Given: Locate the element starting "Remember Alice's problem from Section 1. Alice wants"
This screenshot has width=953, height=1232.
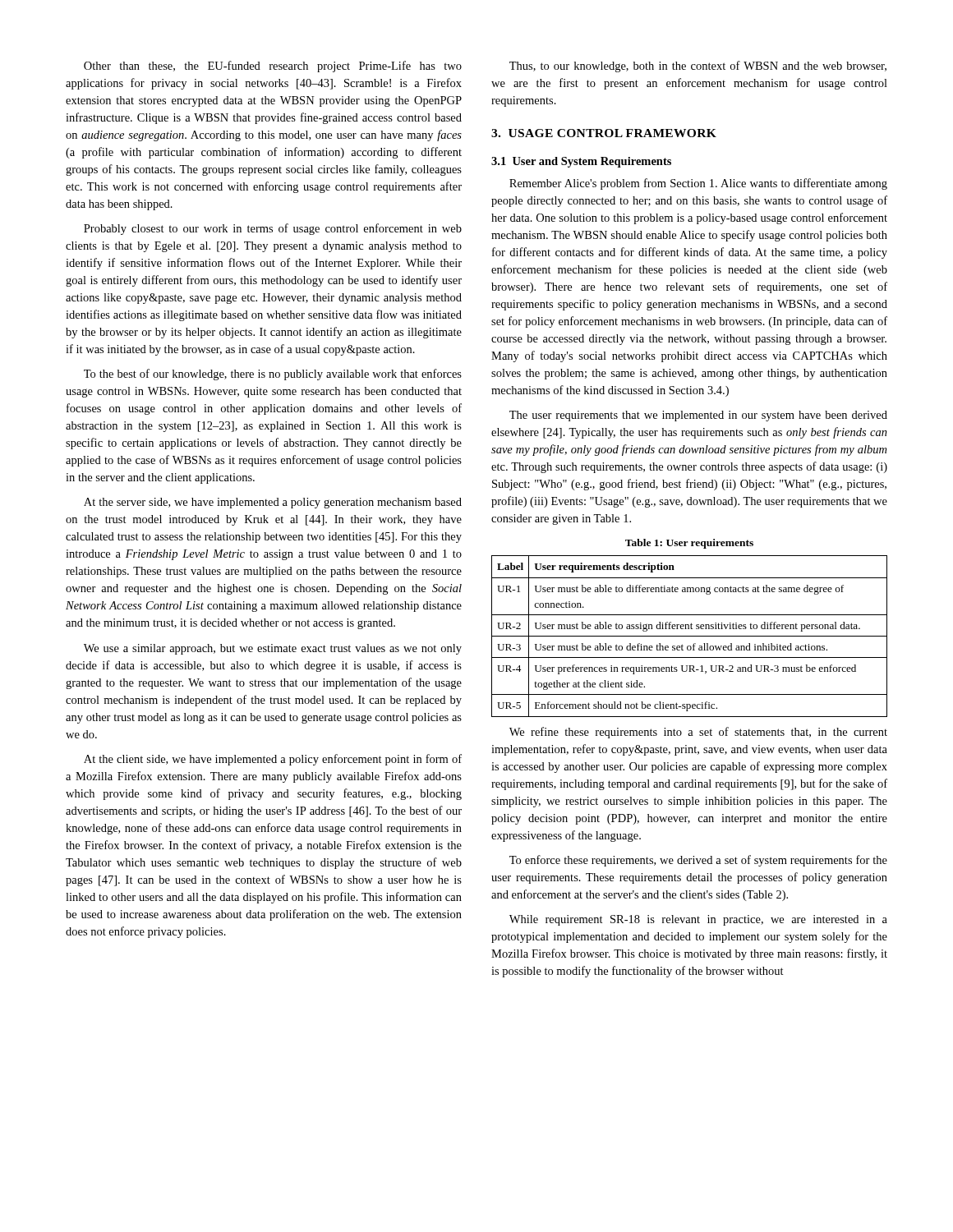Looking at the screenshot, I should click(689, 287).
